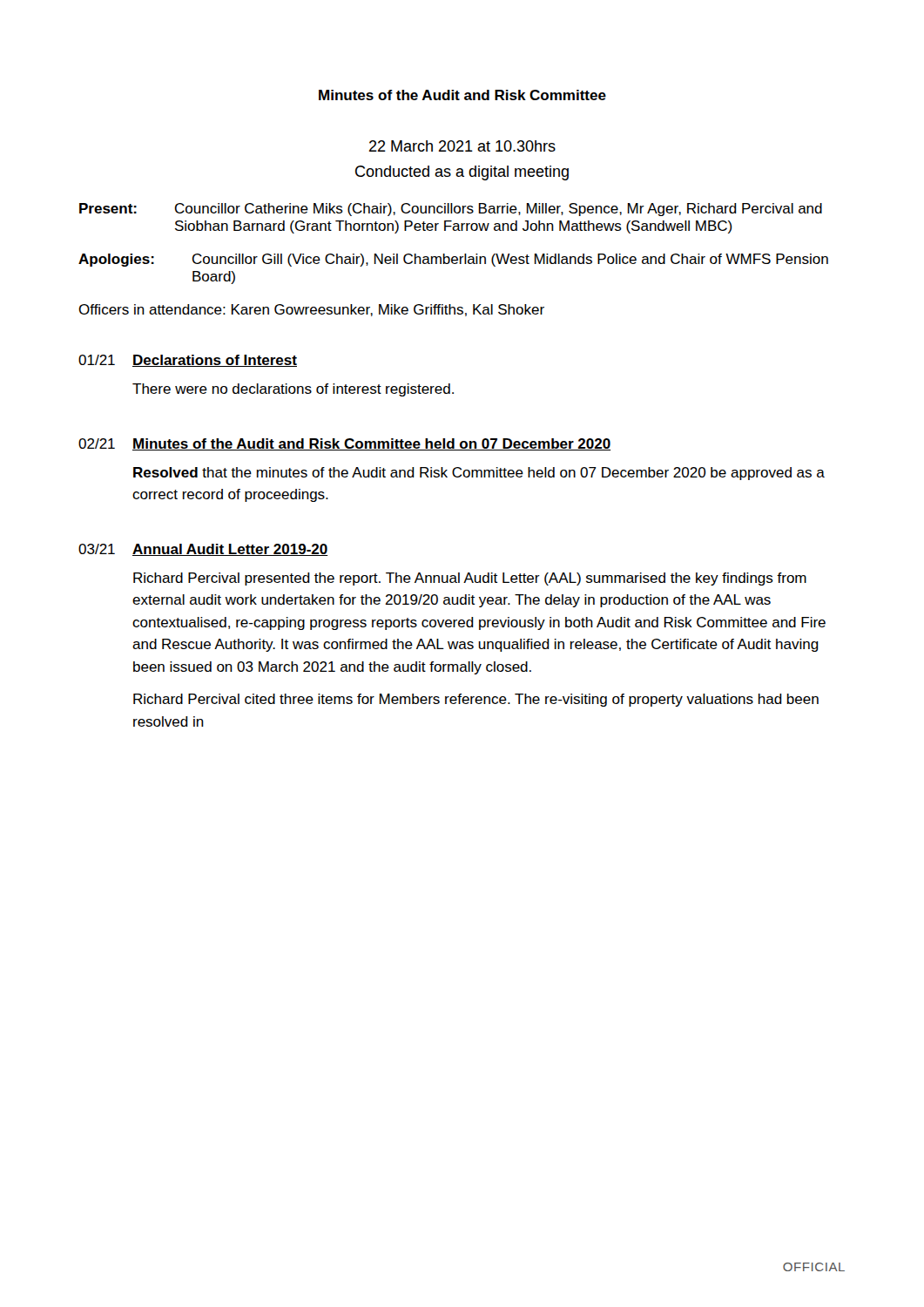
Task: Point to the text starting "Declarations of Interest"
Action: pyautogui.click(x=215, y=361)
